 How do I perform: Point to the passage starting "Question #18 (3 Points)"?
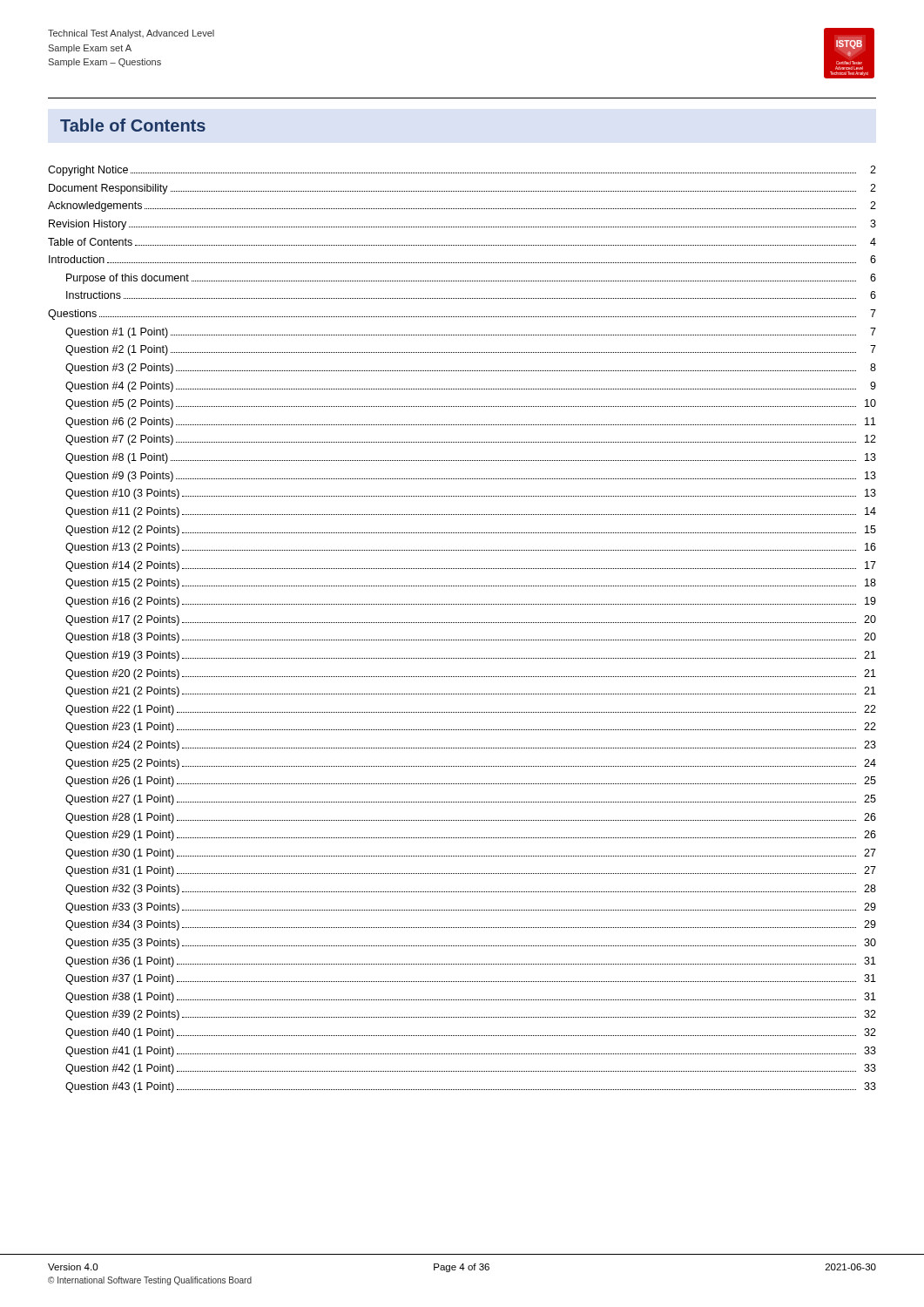[x=462, y=637]
